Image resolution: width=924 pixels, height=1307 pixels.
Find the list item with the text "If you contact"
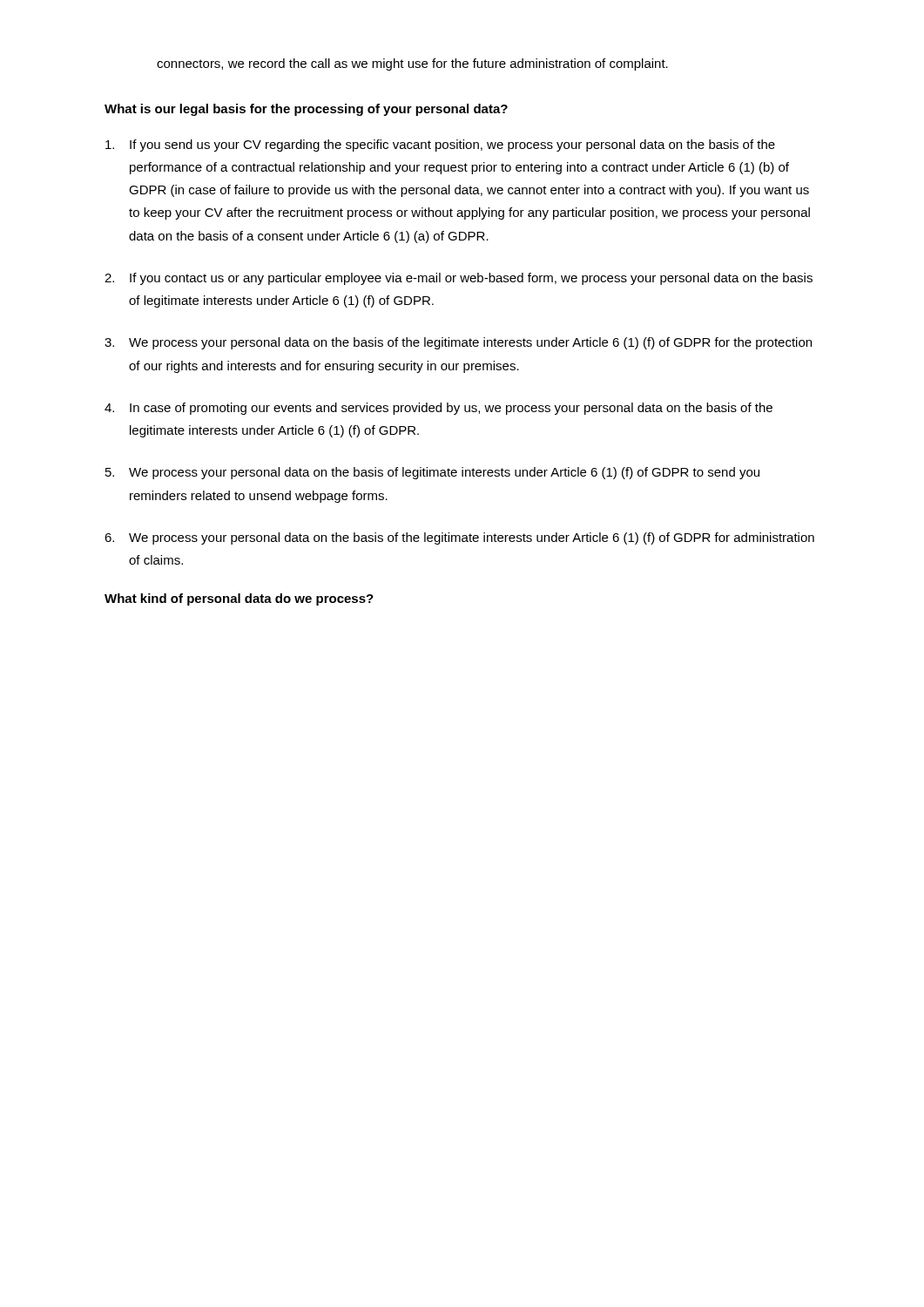pyautogui.click(x=474, y=289)
